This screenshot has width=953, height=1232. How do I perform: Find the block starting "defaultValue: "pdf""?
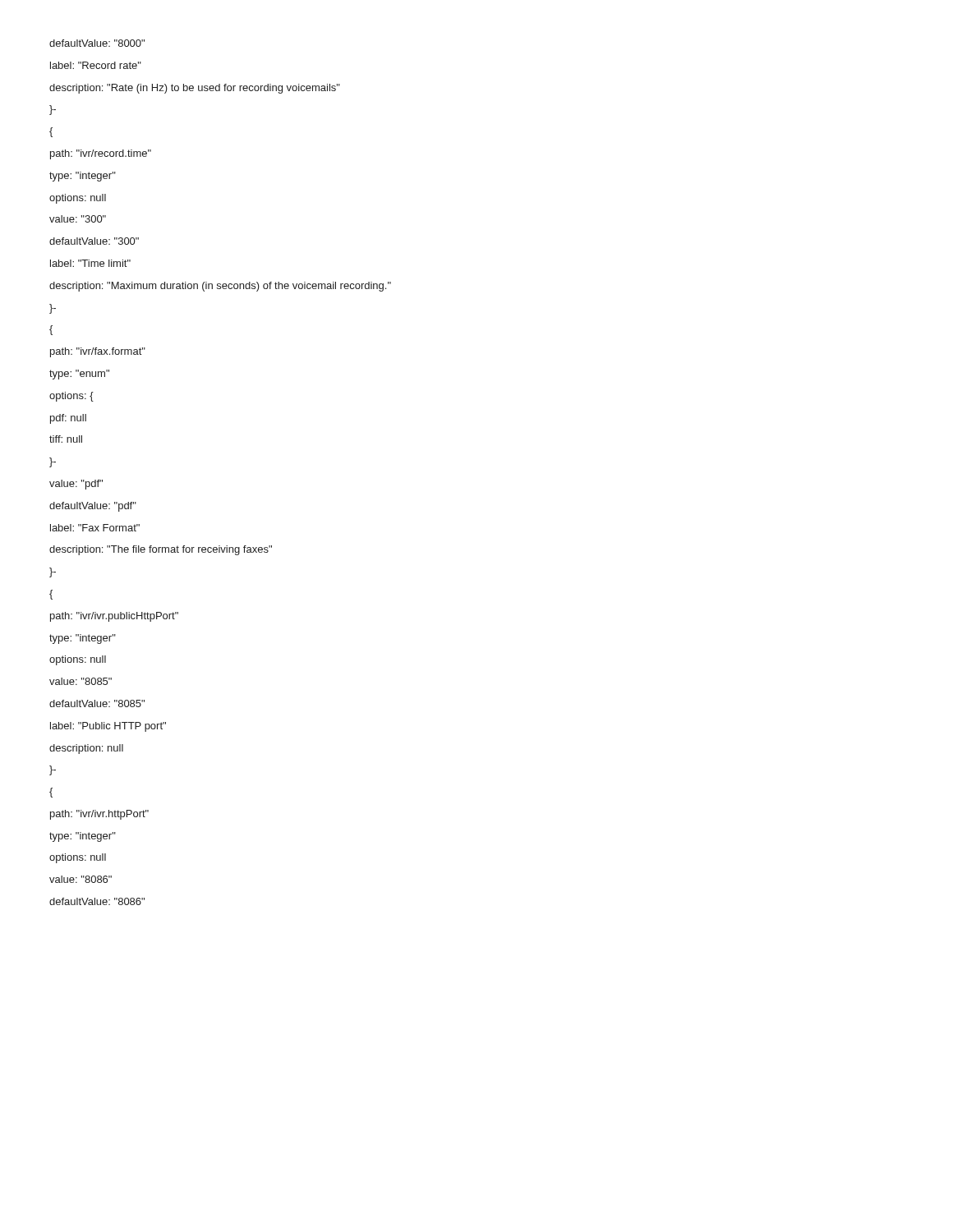(x=93, y=507)
